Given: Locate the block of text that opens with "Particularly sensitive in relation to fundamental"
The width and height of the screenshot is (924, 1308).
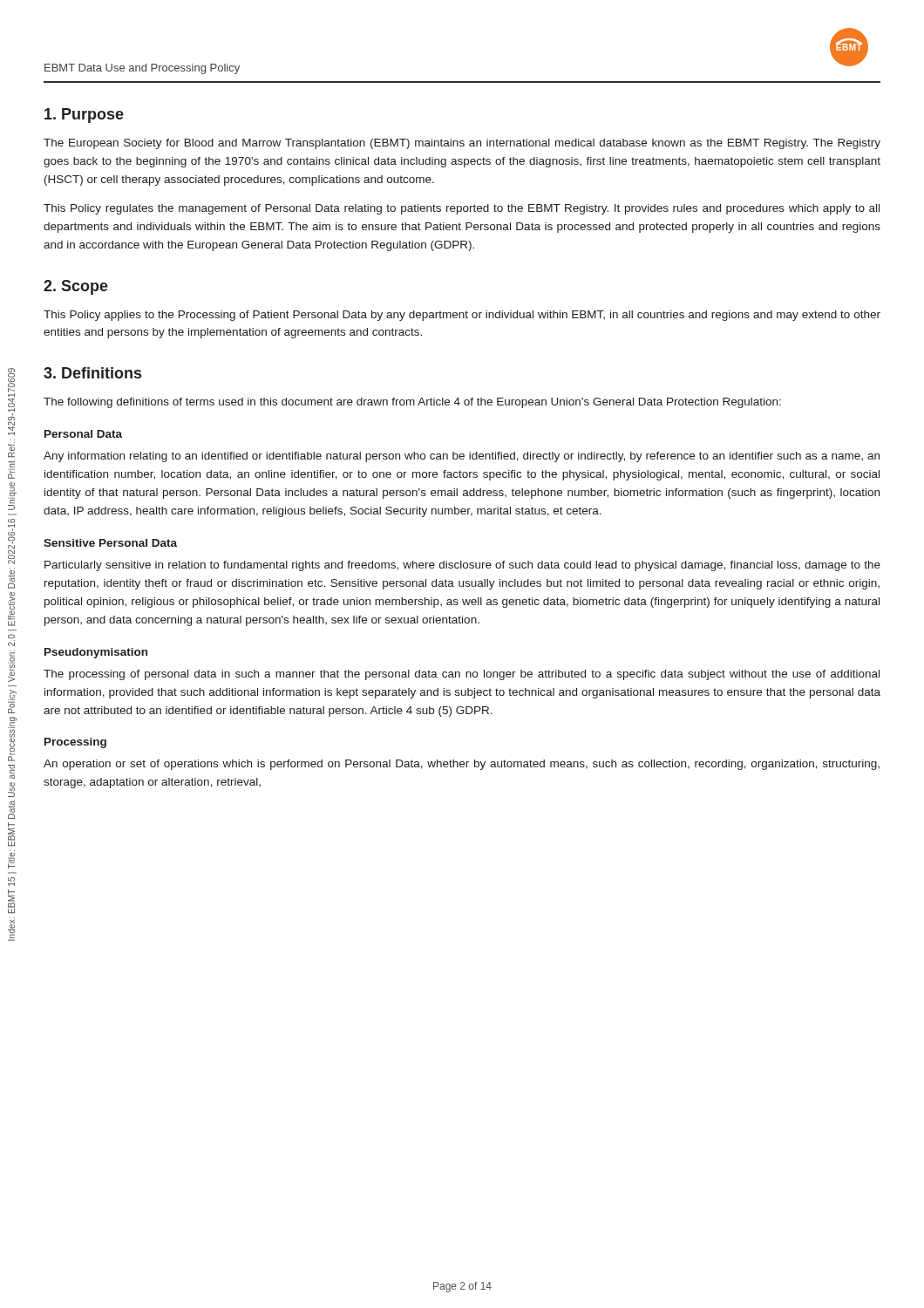Looking at the screenshot, I should (462, 592).
